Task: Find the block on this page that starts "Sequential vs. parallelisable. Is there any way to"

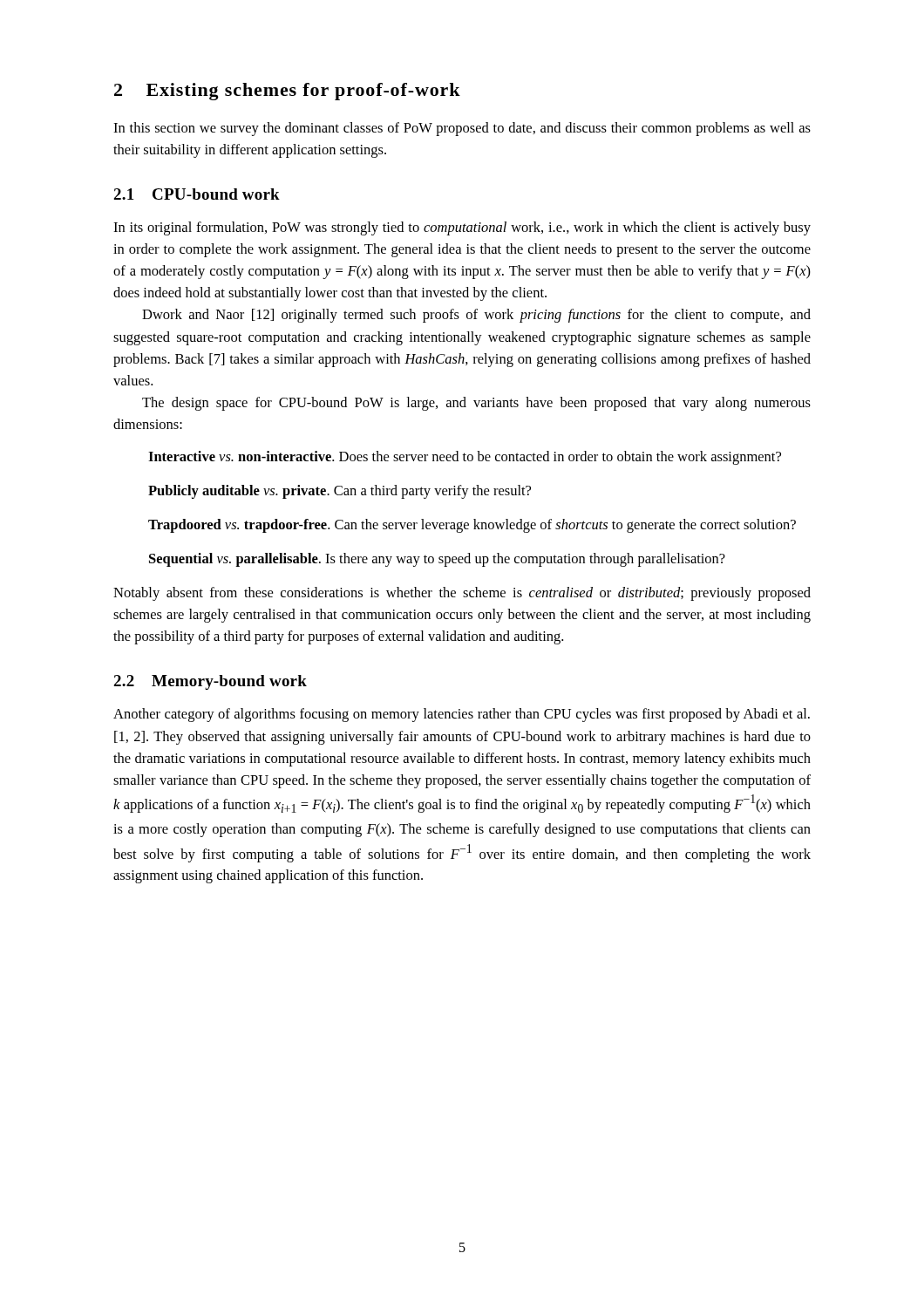Action: click(x=437, y=559)
